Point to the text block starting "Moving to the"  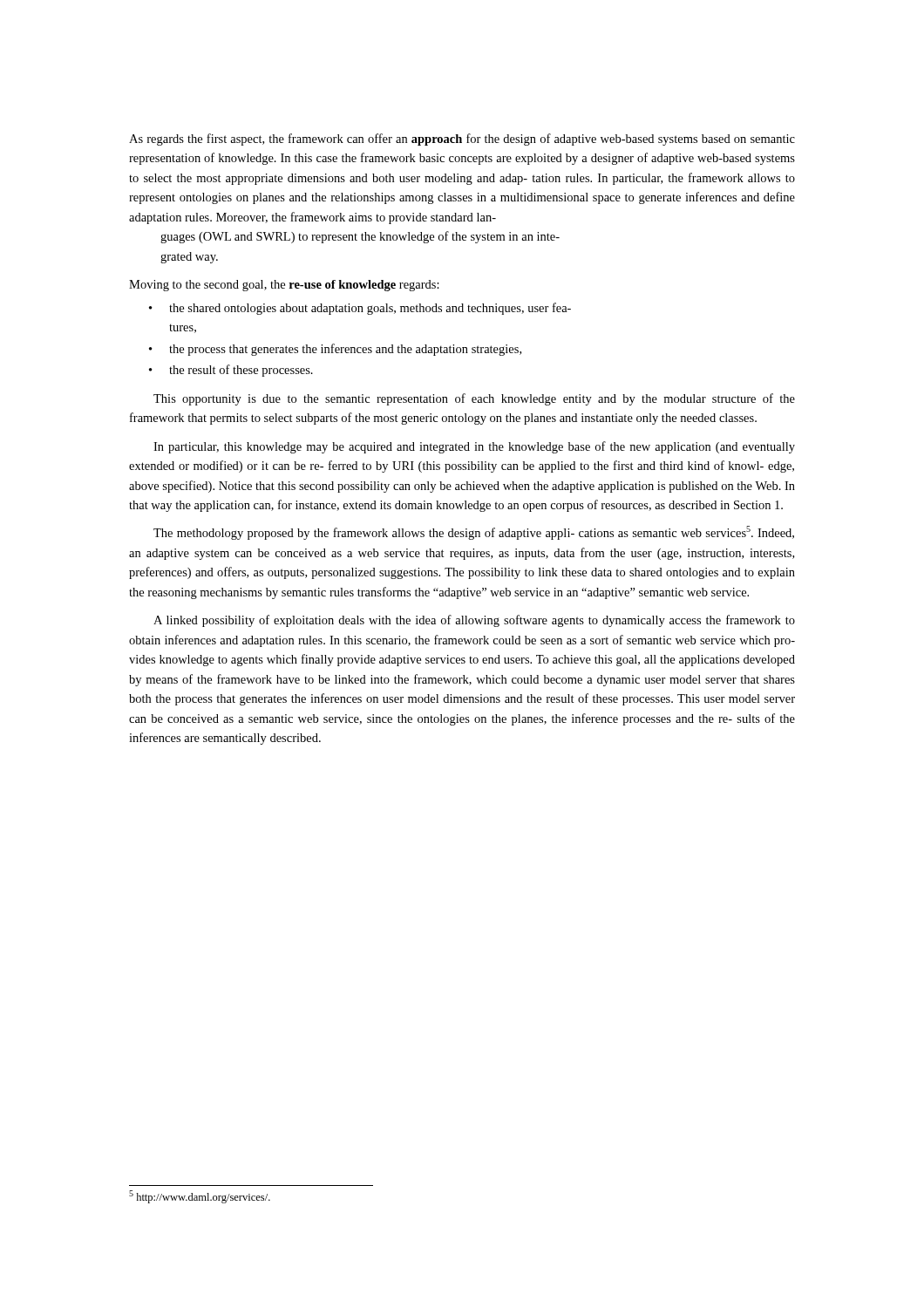pyautogui.click(x=284, y=285)
